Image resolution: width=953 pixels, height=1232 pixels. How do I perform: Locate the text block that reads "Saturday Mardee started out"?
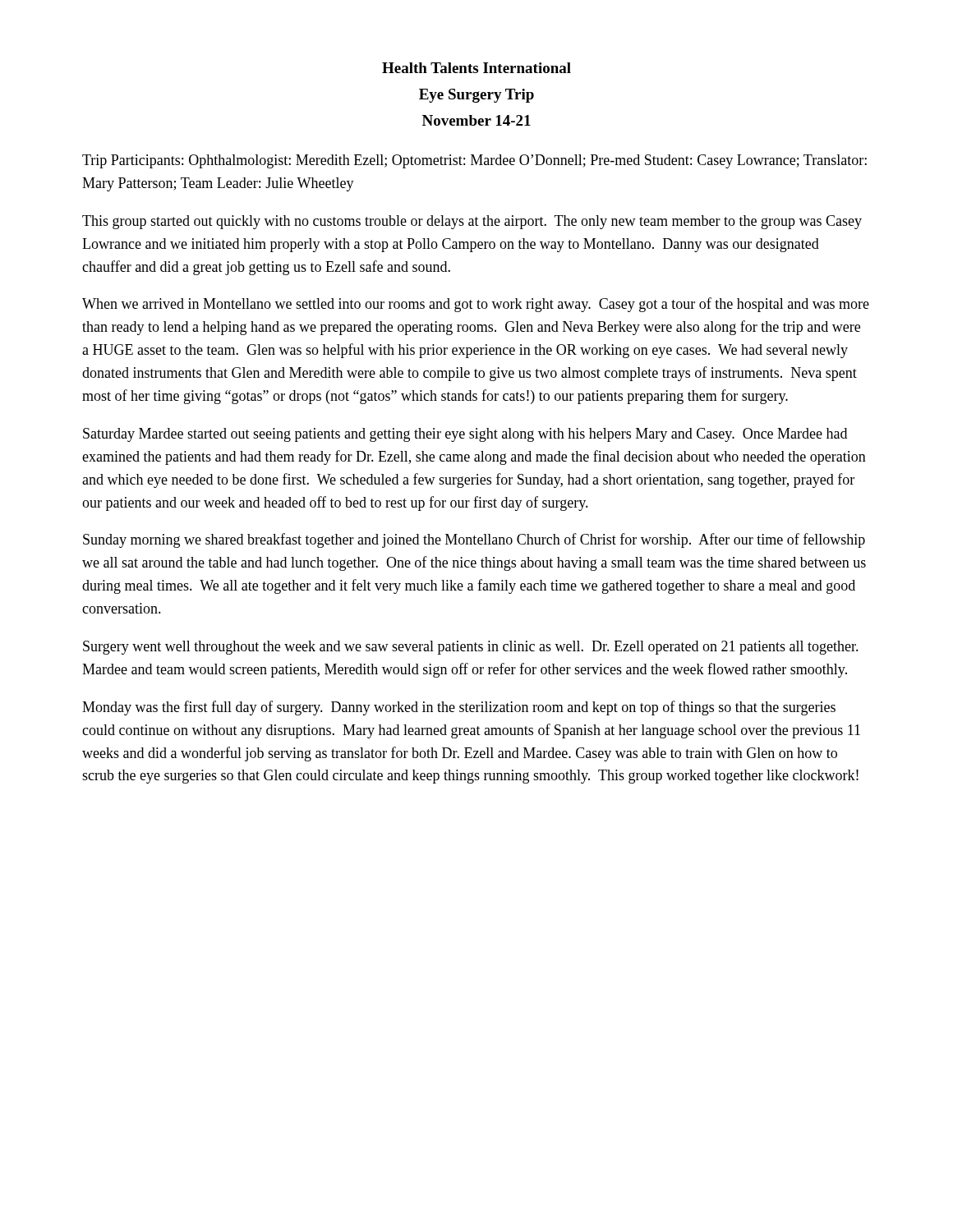point(474,468)
